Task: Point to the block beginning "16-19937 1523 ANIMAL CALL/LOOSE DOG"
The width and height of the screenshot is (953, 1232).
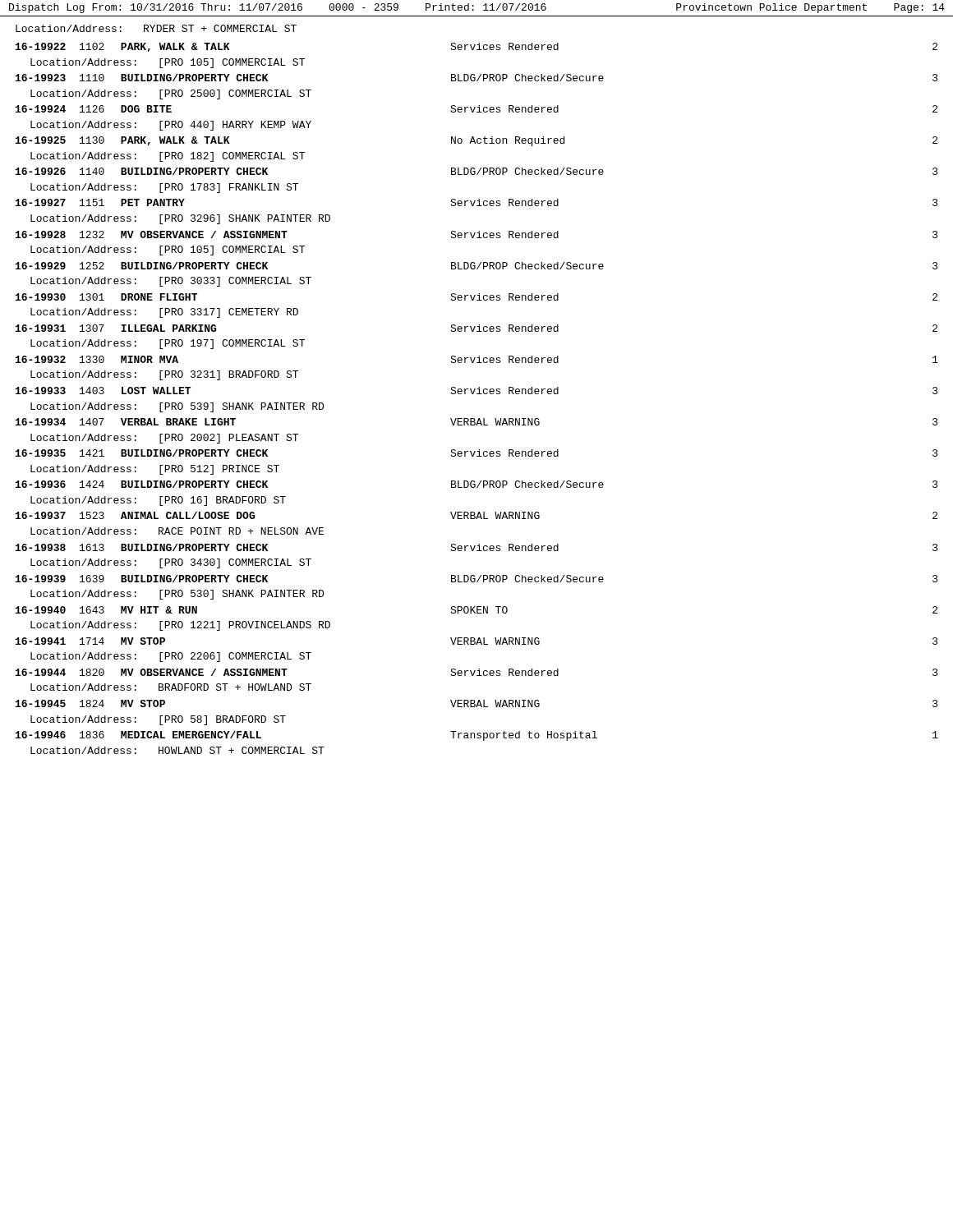Action: coord(476,524)
